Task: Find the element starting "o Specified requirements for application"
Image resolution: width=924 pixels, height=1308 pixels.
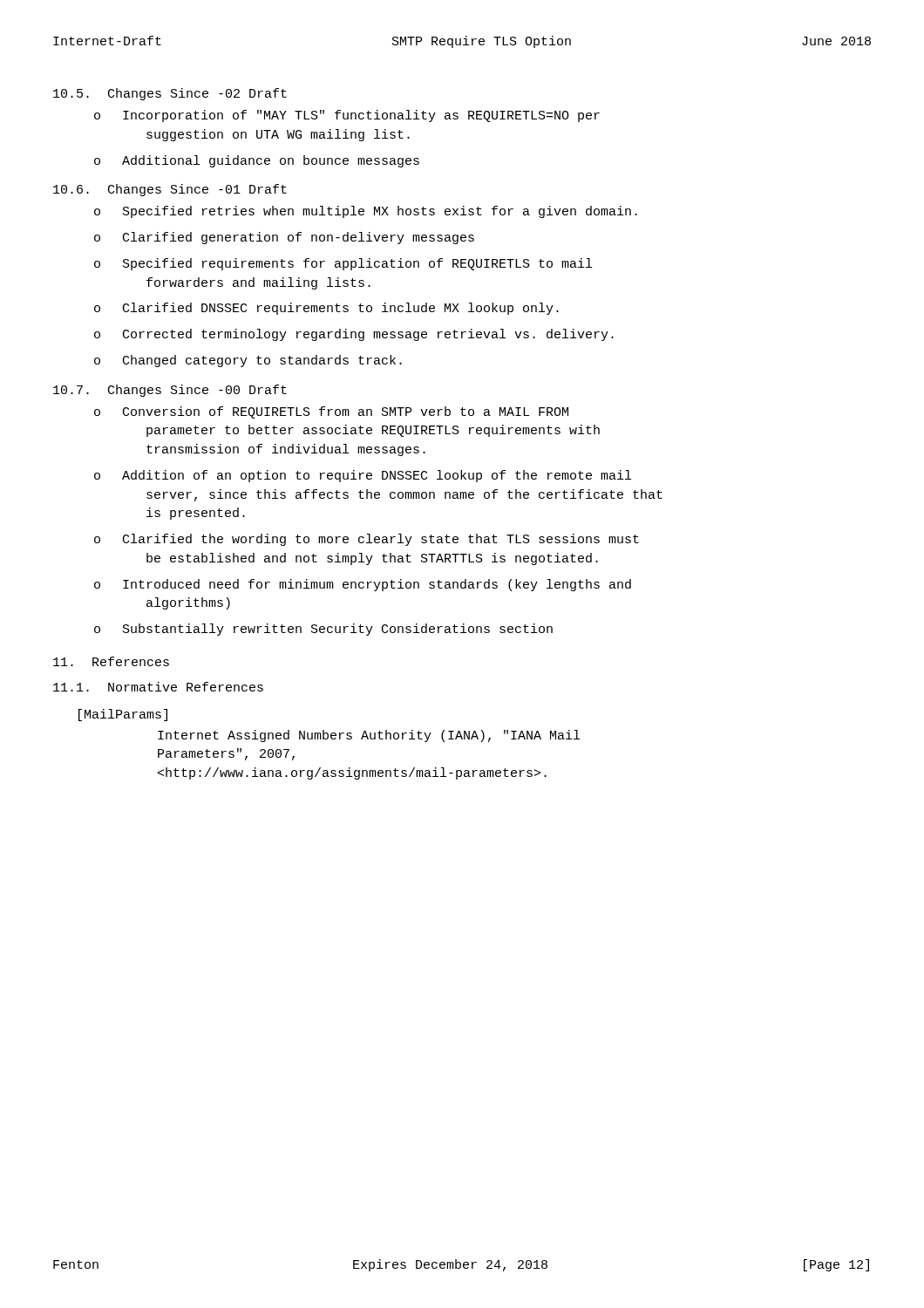Action: (x=462, y=274)
